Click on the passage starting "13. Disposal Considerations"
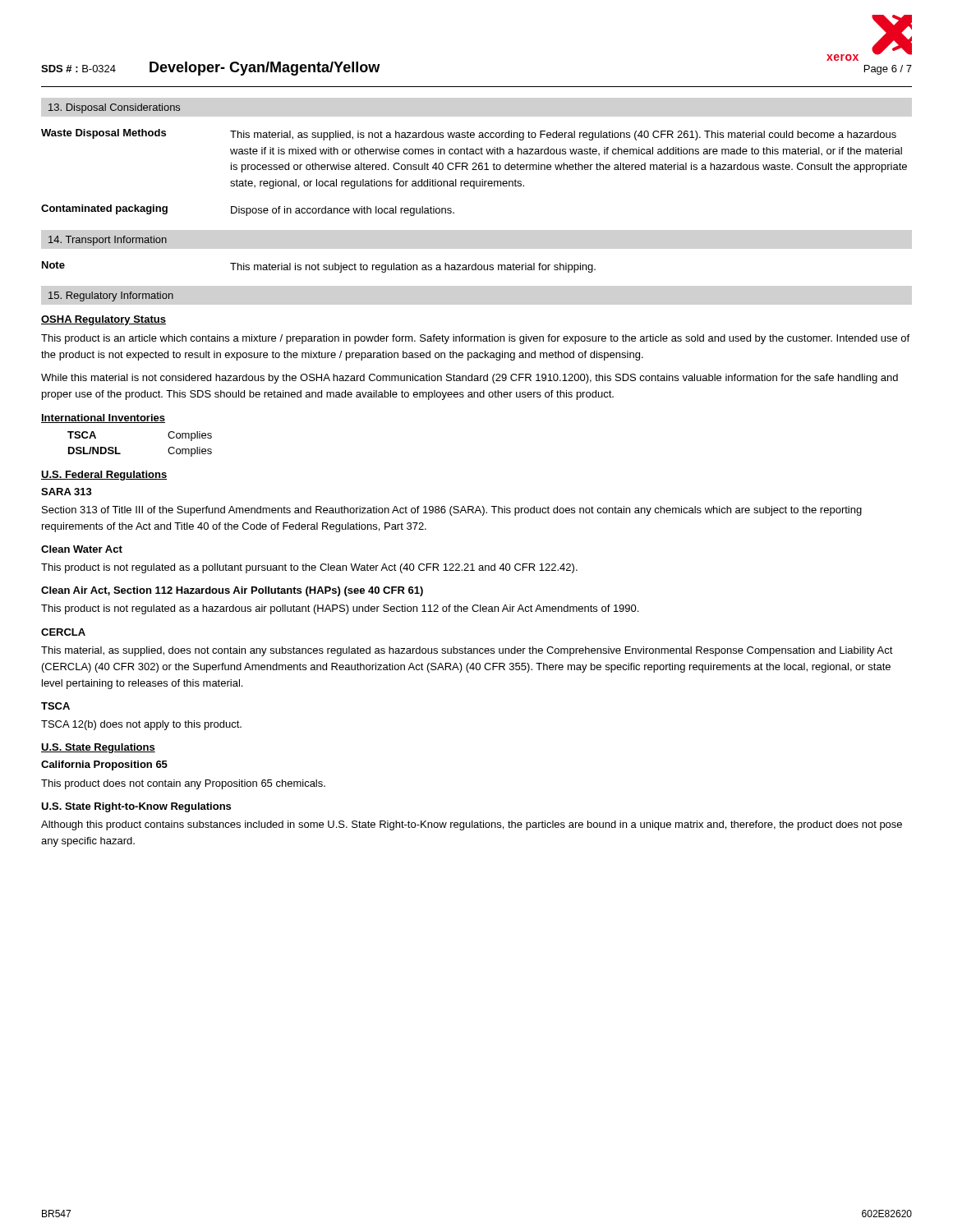This screenshot has height=1232, width=953. (x=114, y=107)
